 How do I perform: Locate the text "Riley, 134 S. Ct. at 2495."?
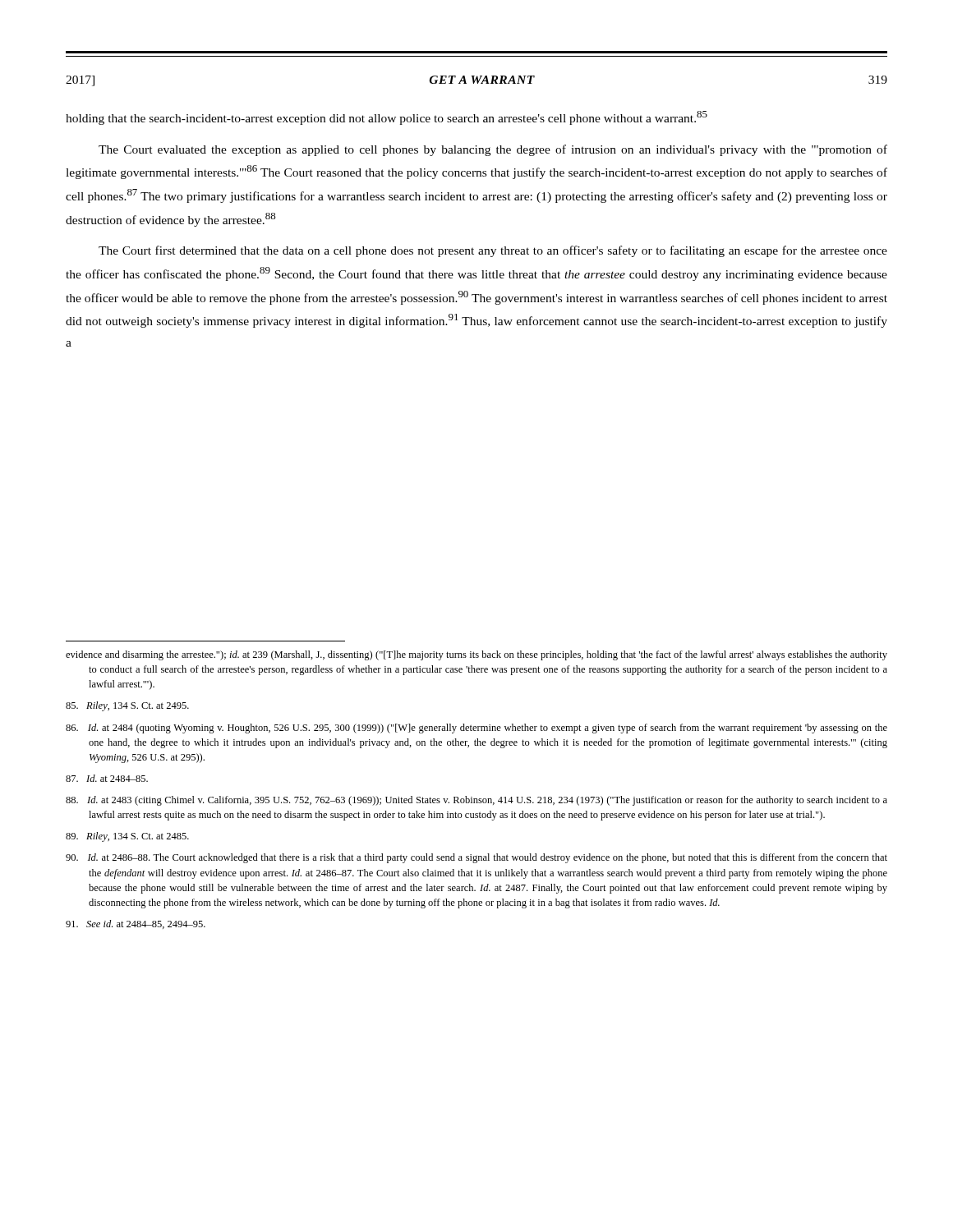pos(128,706)
